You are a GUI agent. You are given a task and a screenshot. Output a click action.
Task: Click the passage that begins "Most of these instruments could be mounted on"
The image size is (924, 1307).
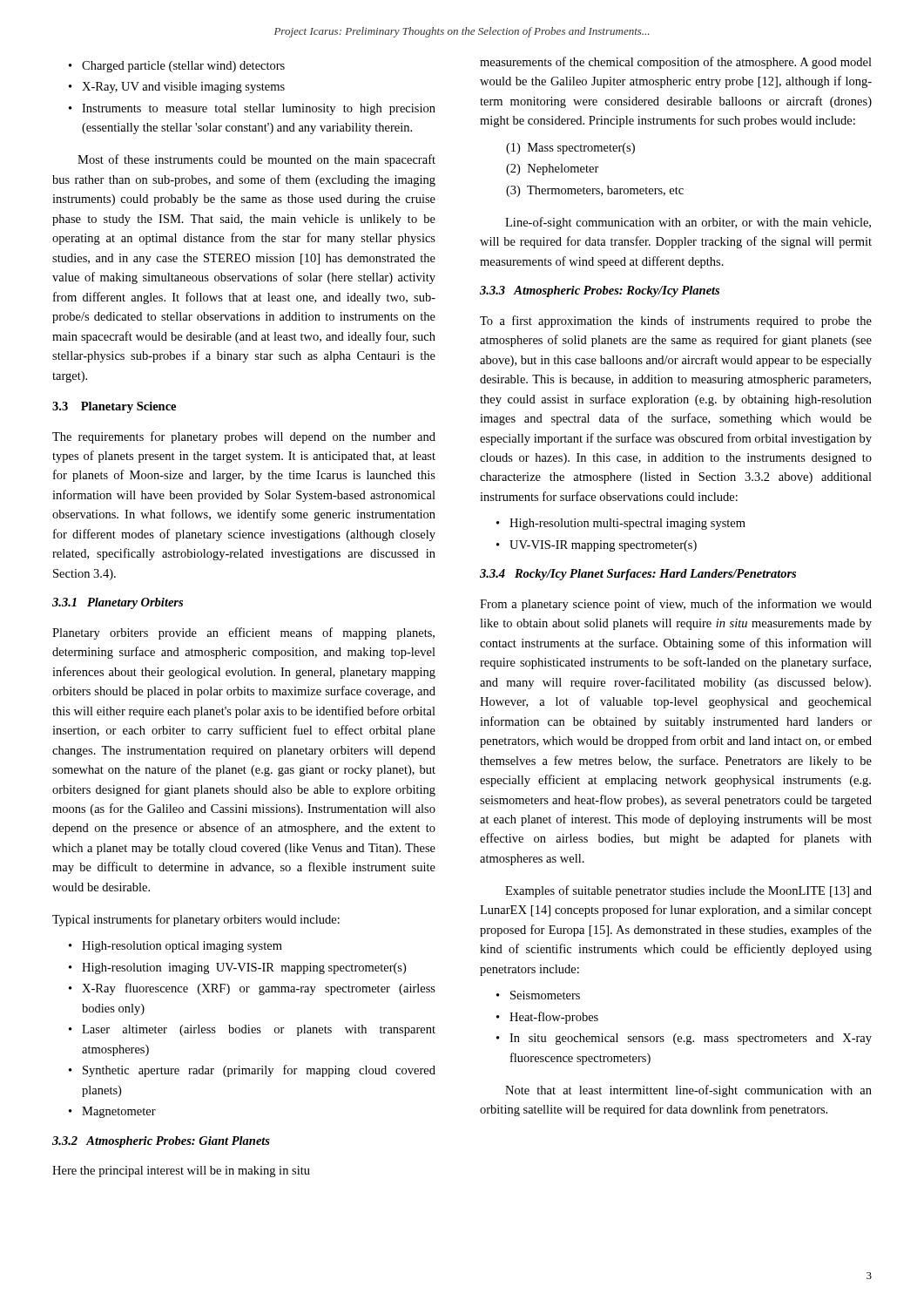pos(244,267)
